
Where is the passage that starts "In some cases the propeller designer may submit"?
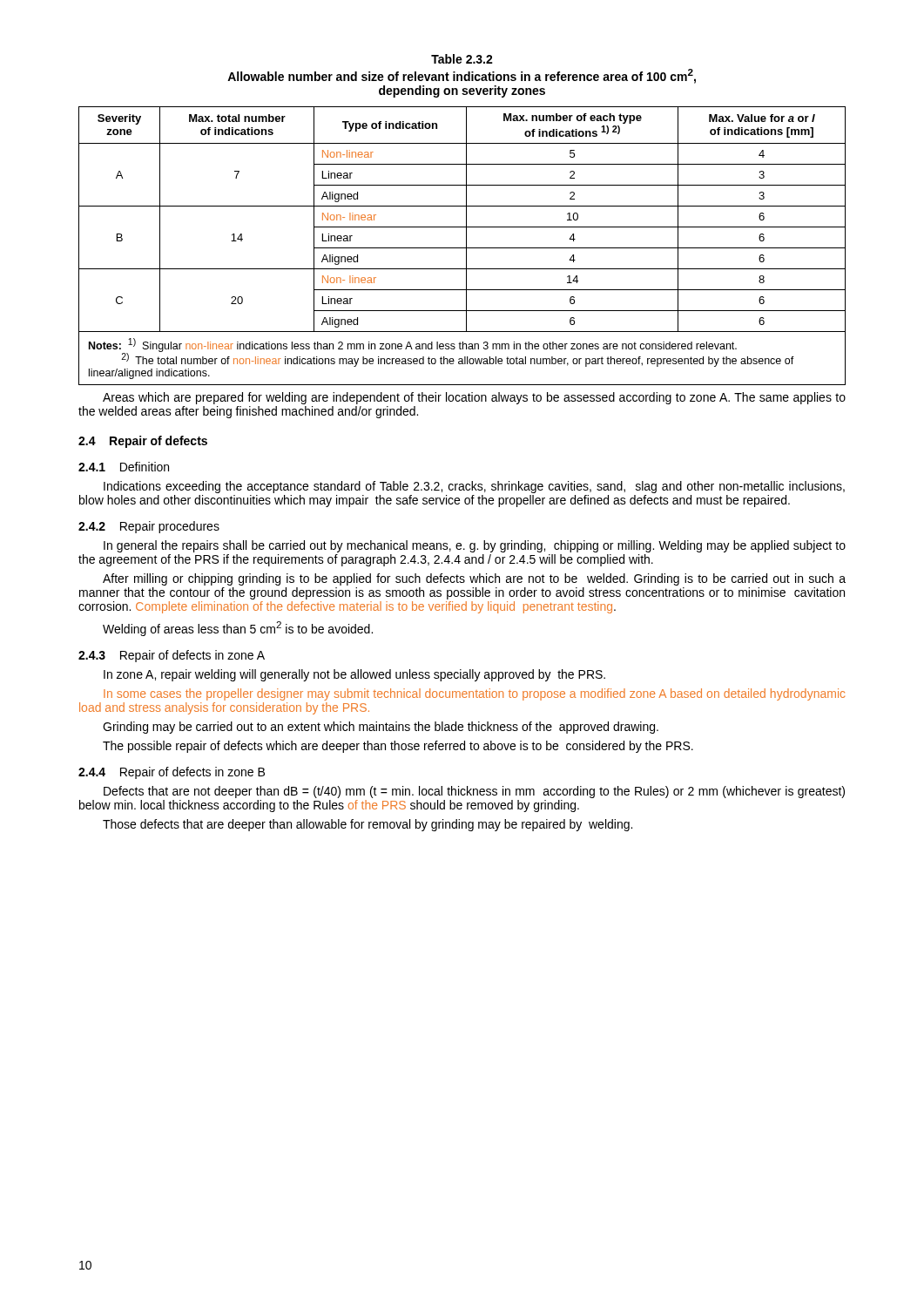point(462,700)
